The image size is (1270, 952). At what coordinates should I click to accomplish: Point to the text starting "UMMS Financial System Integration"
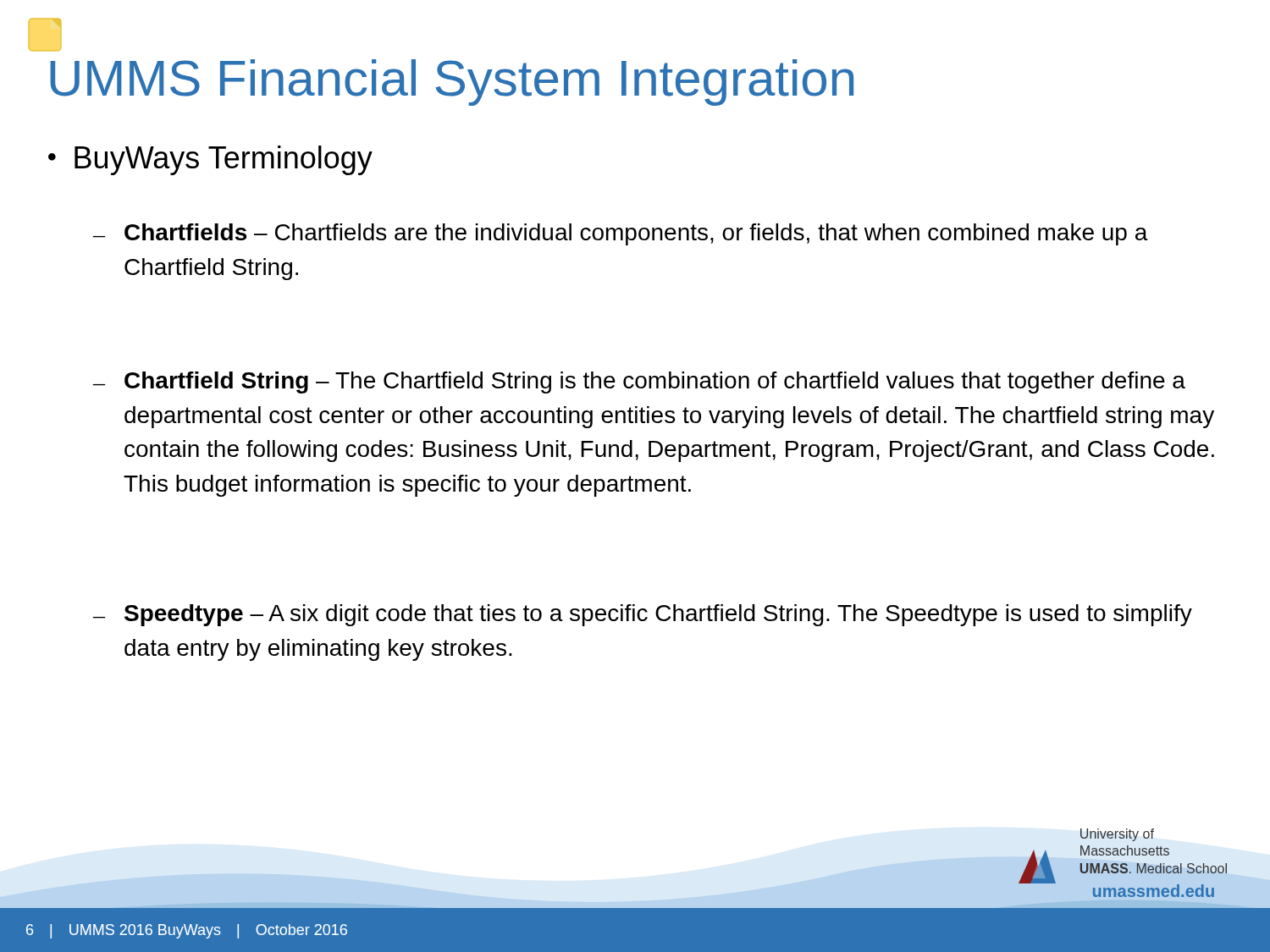point(635,79)
